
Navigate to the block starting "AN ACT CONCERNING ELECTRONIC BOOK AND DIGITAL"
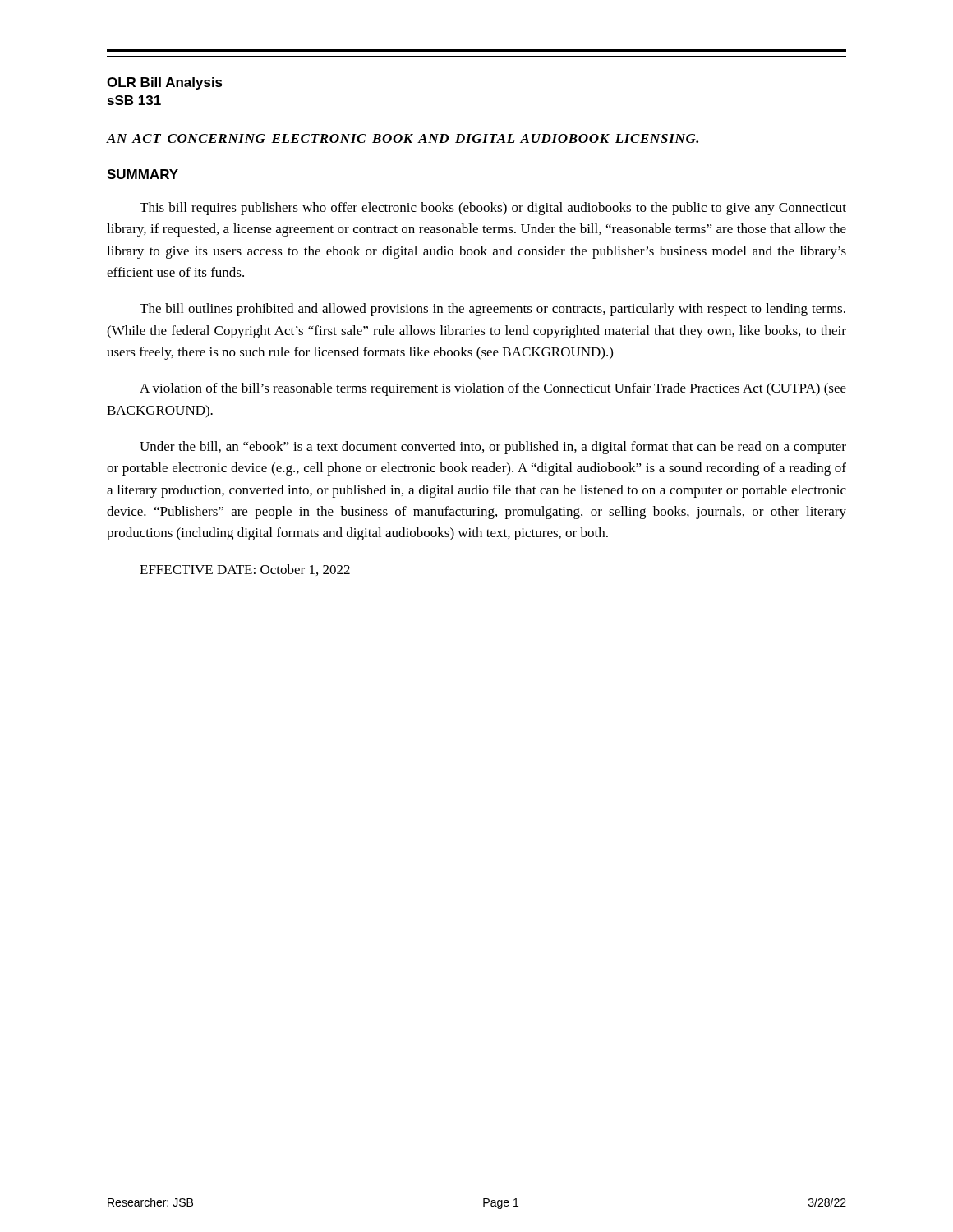coord(476,139)
